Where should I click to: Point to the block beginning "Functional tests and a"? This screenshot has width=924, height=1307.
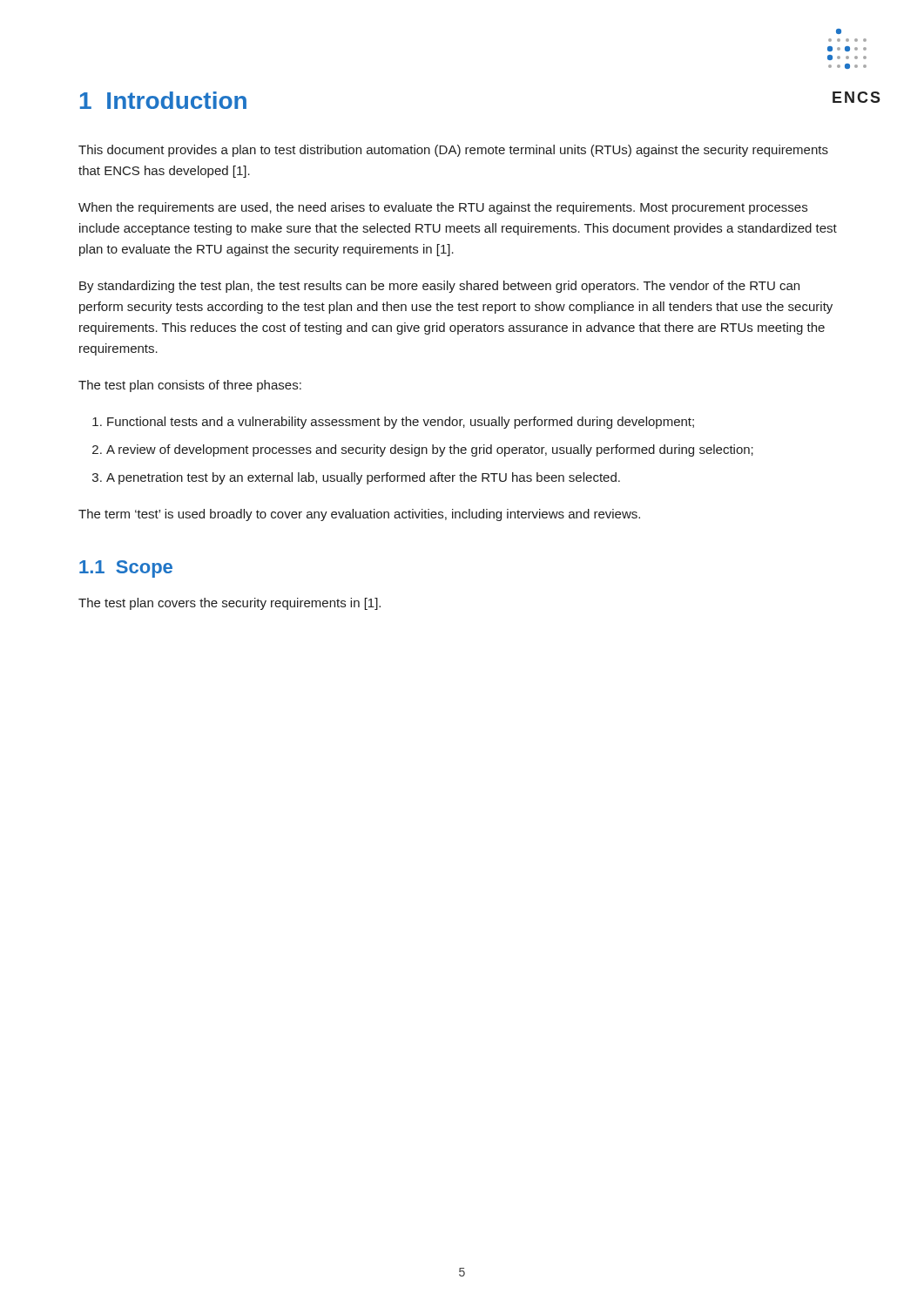click(x=401, y=421)
